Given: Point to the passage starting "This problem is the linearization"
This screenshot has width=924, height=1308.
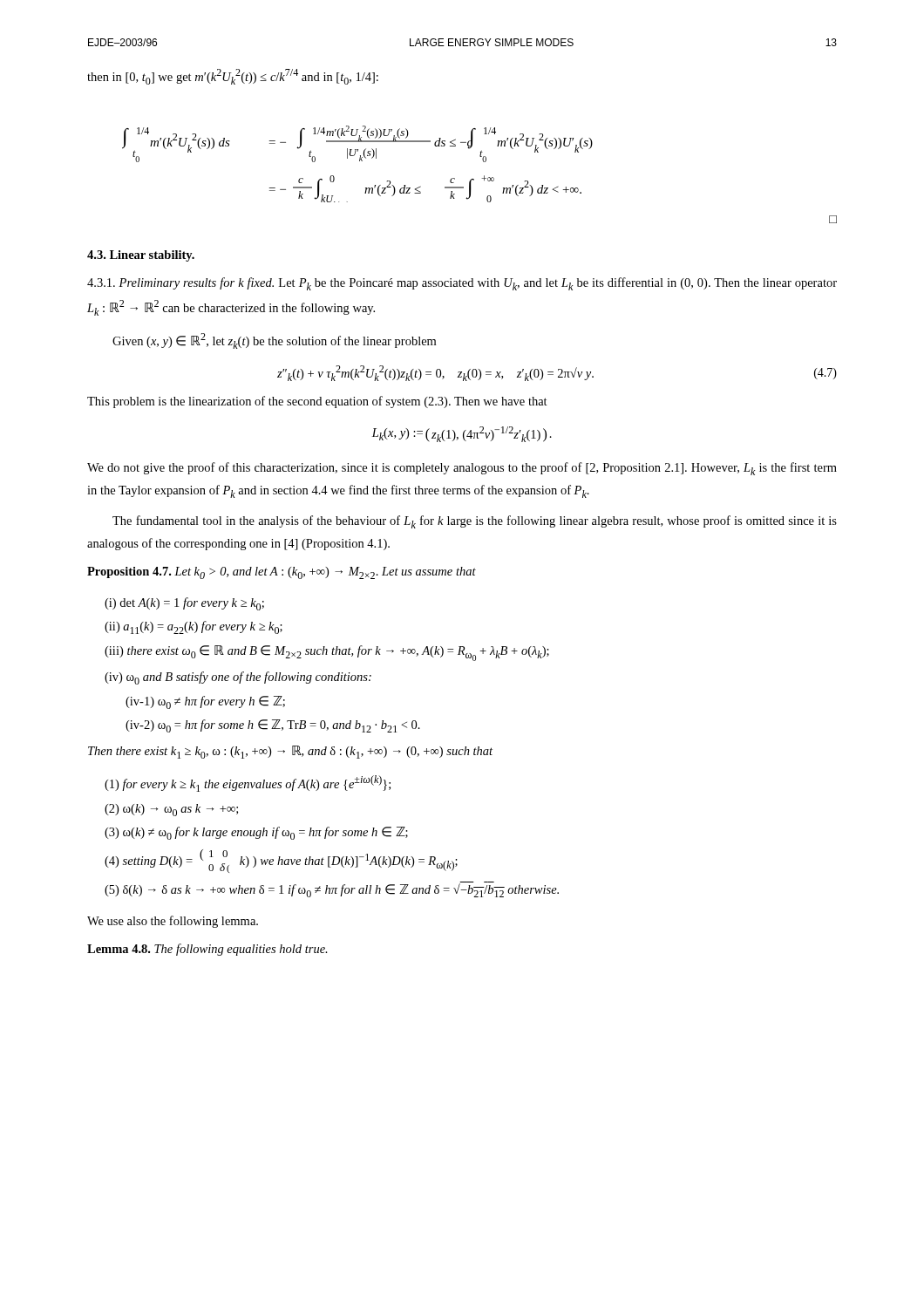Looking at the screenshot, I should [462, 401].
